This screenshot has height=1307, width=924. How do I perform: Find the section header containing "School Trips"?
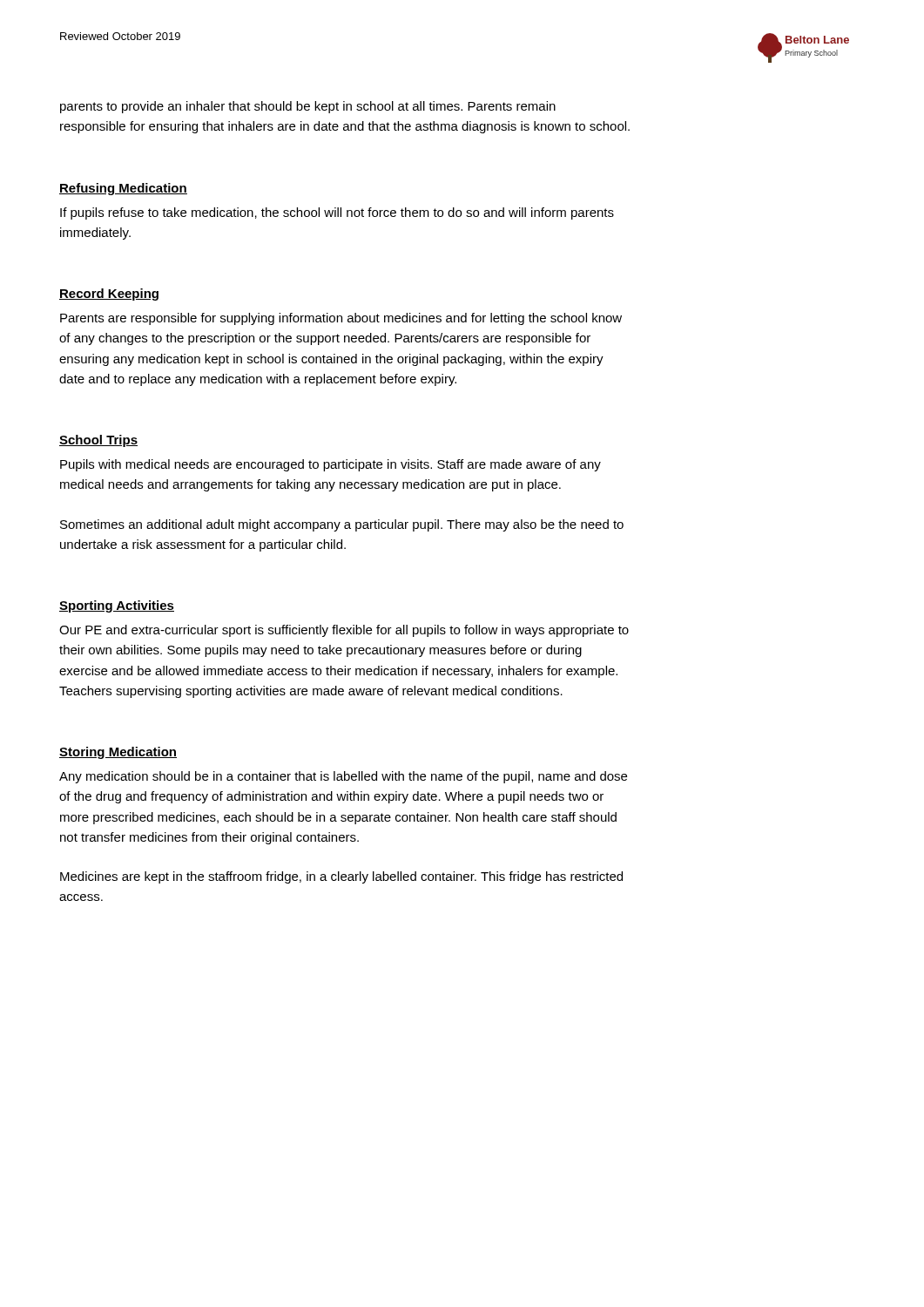(x=98, y=440)
